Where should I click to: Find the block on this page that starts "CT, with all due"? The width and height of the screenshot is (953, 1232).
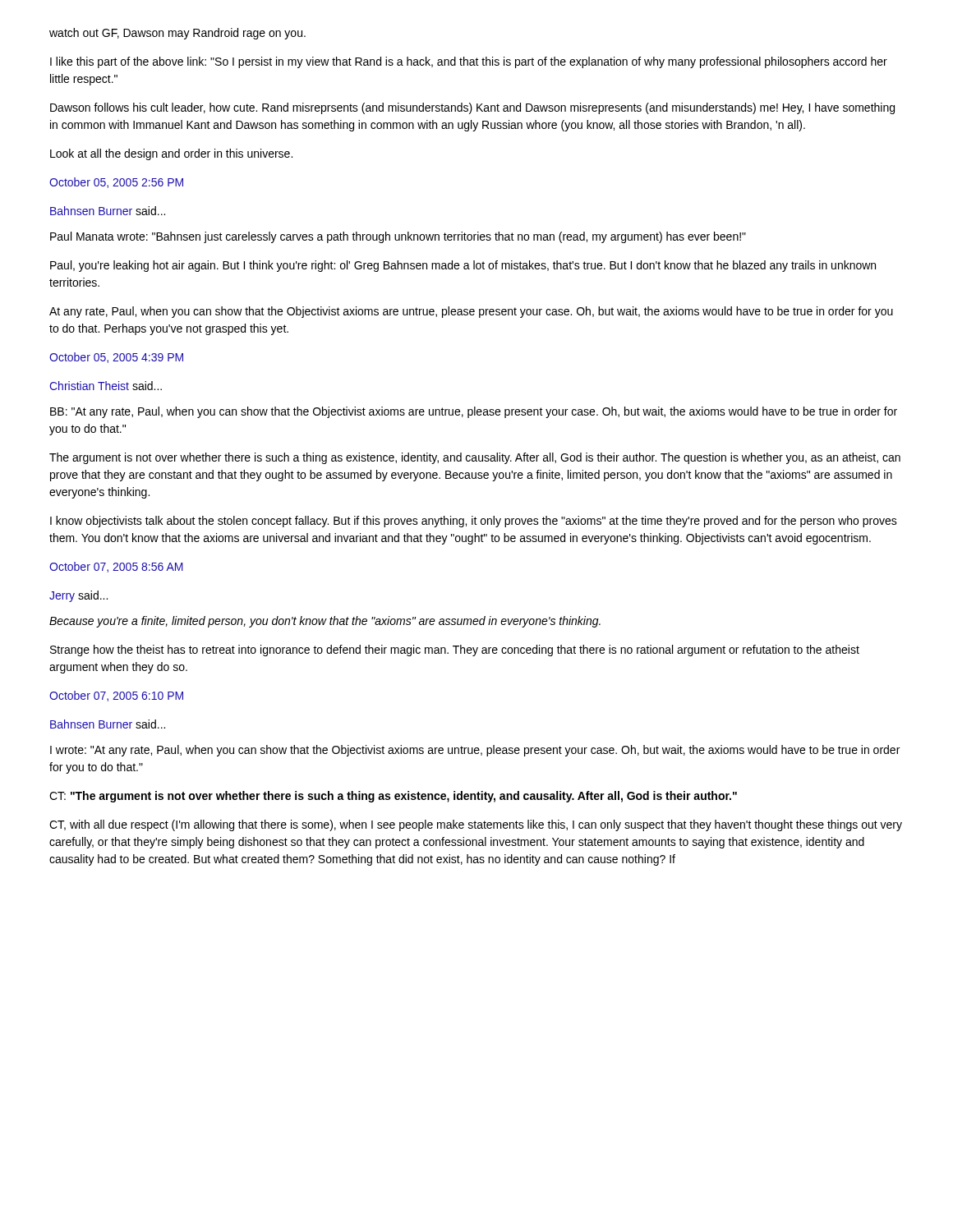(476, 842)
